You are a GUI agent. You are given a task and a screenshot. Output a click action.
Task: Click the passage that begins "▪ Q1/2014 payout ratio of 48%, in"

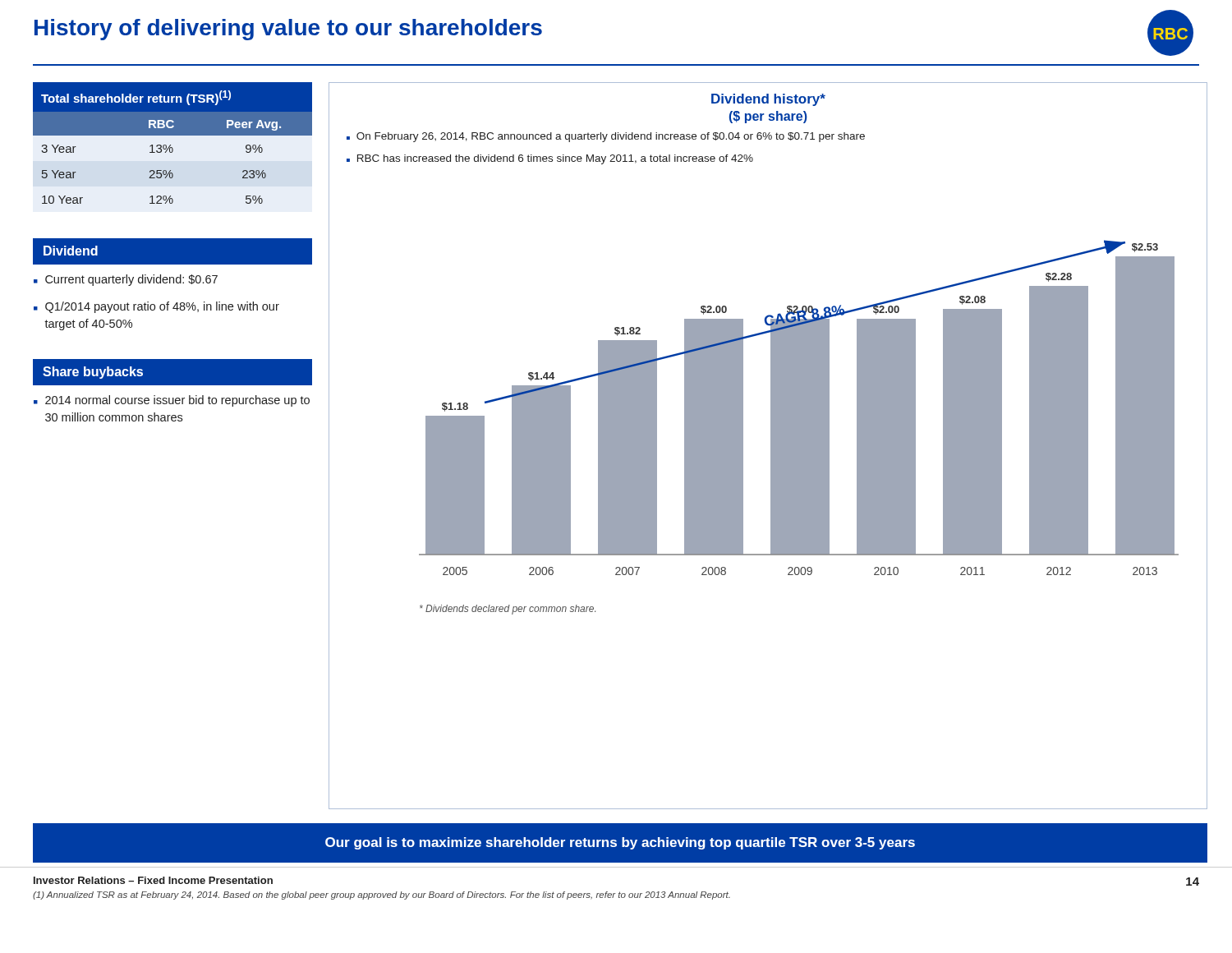(x=172, y=316)
